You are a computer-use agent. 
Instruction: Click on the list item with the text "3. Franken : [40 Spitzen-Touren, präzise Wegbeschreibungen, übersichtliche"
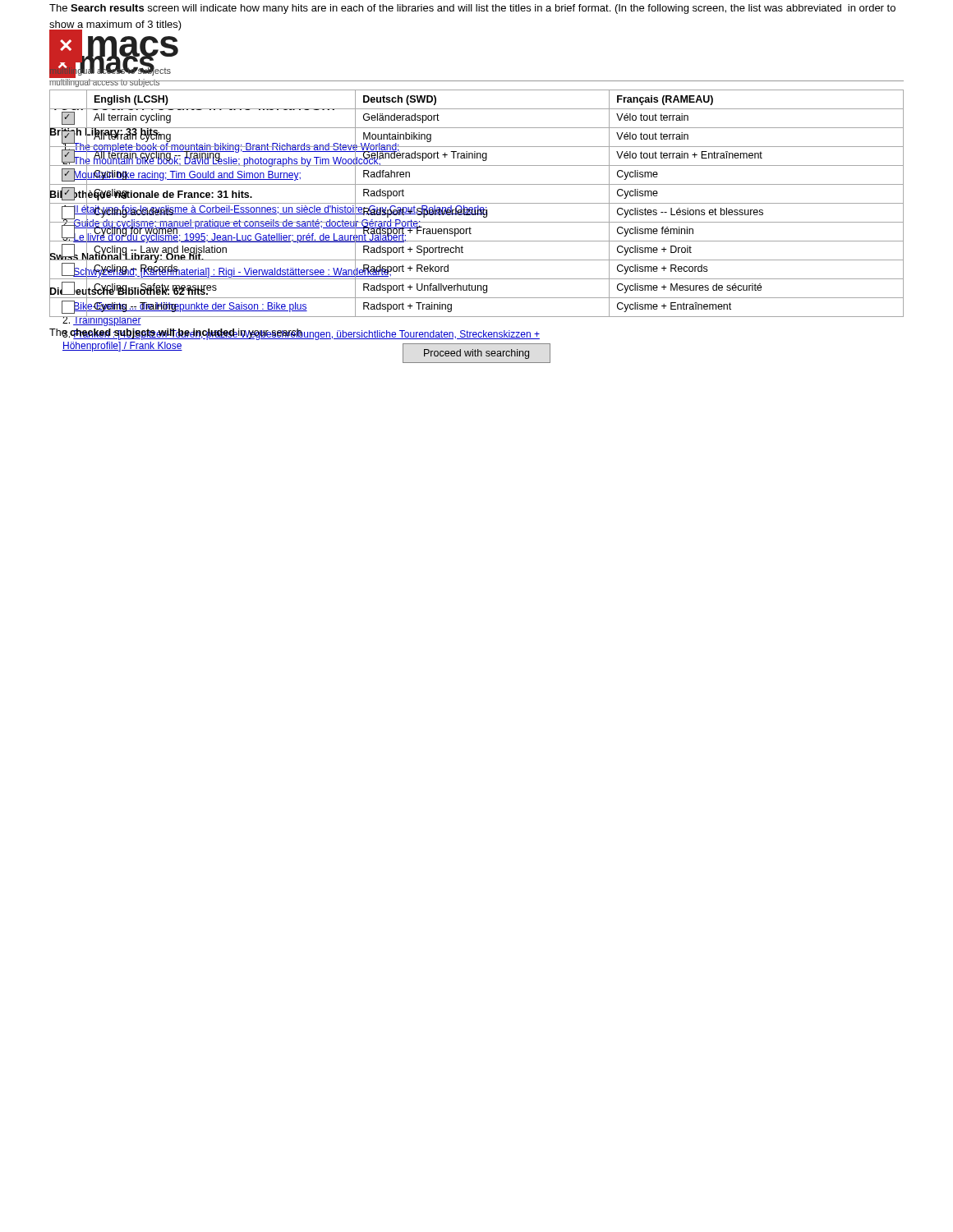[432, 340]
